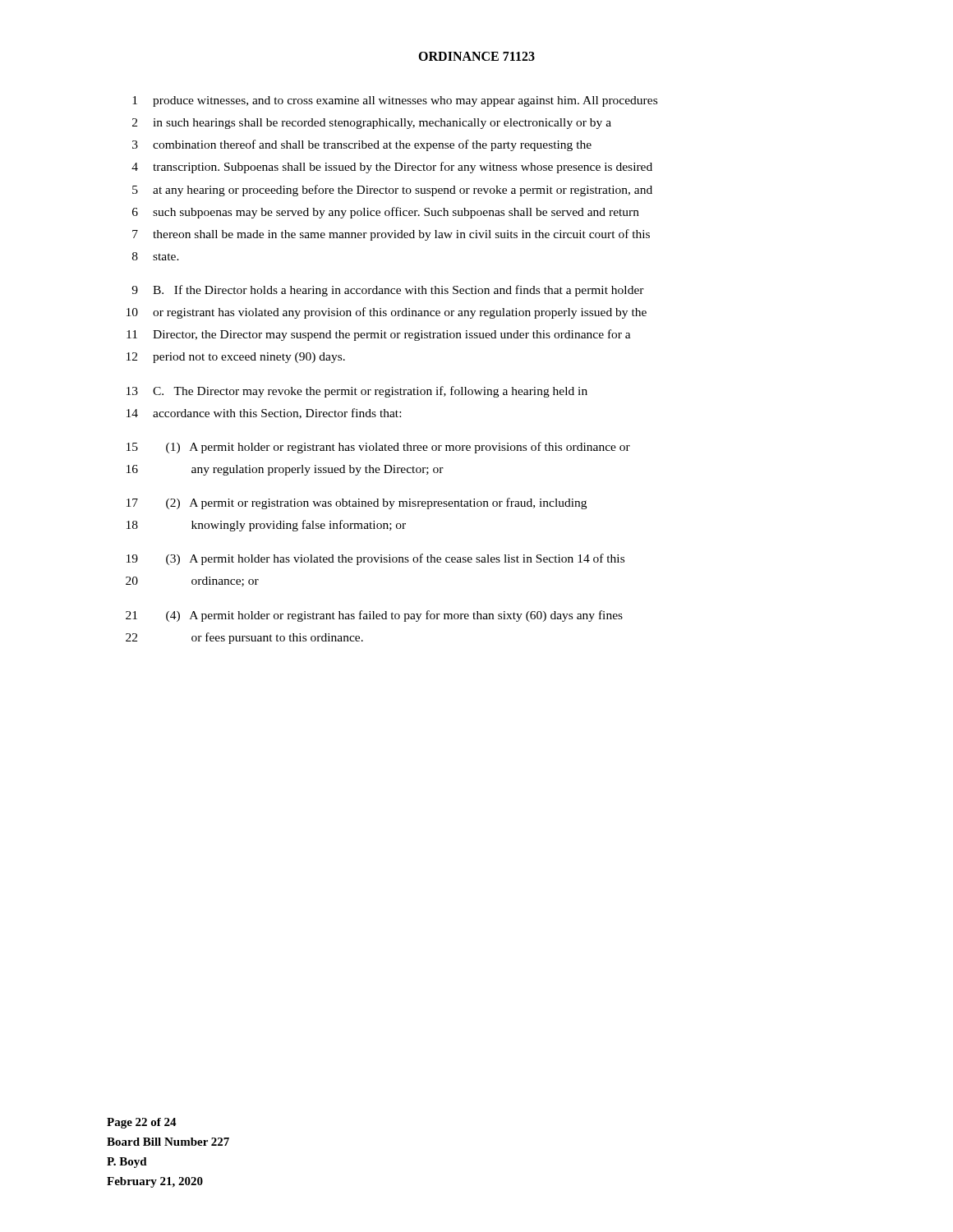The height and width of the screenshot is (1232, 953).
Task: Locate the block of text that opens with "15 (1) A permit holder or registrant has"
Action: [476, 457]
